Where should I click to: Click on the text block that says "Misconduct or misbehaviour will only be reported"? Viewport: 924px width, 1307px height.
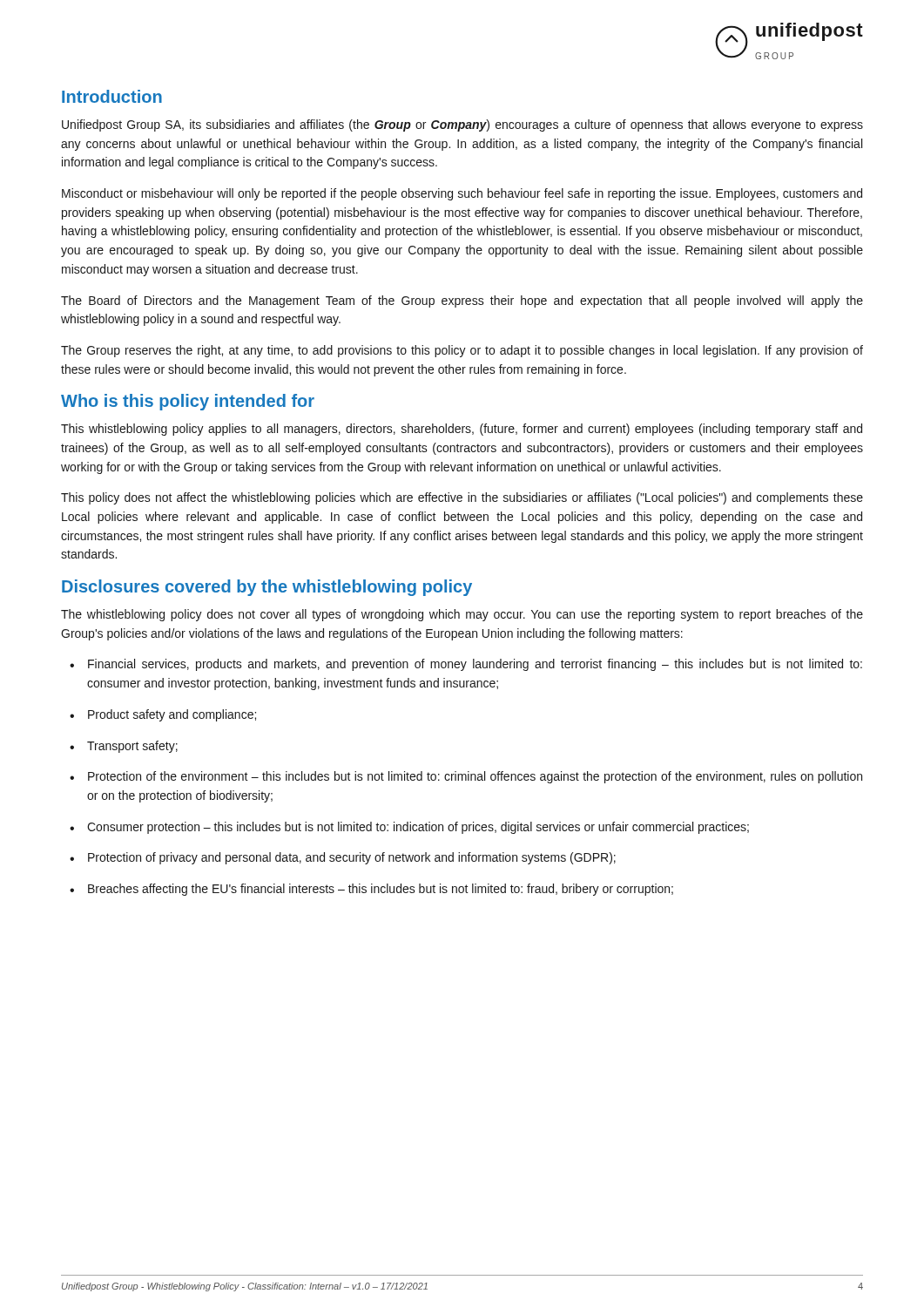[462, 232]
